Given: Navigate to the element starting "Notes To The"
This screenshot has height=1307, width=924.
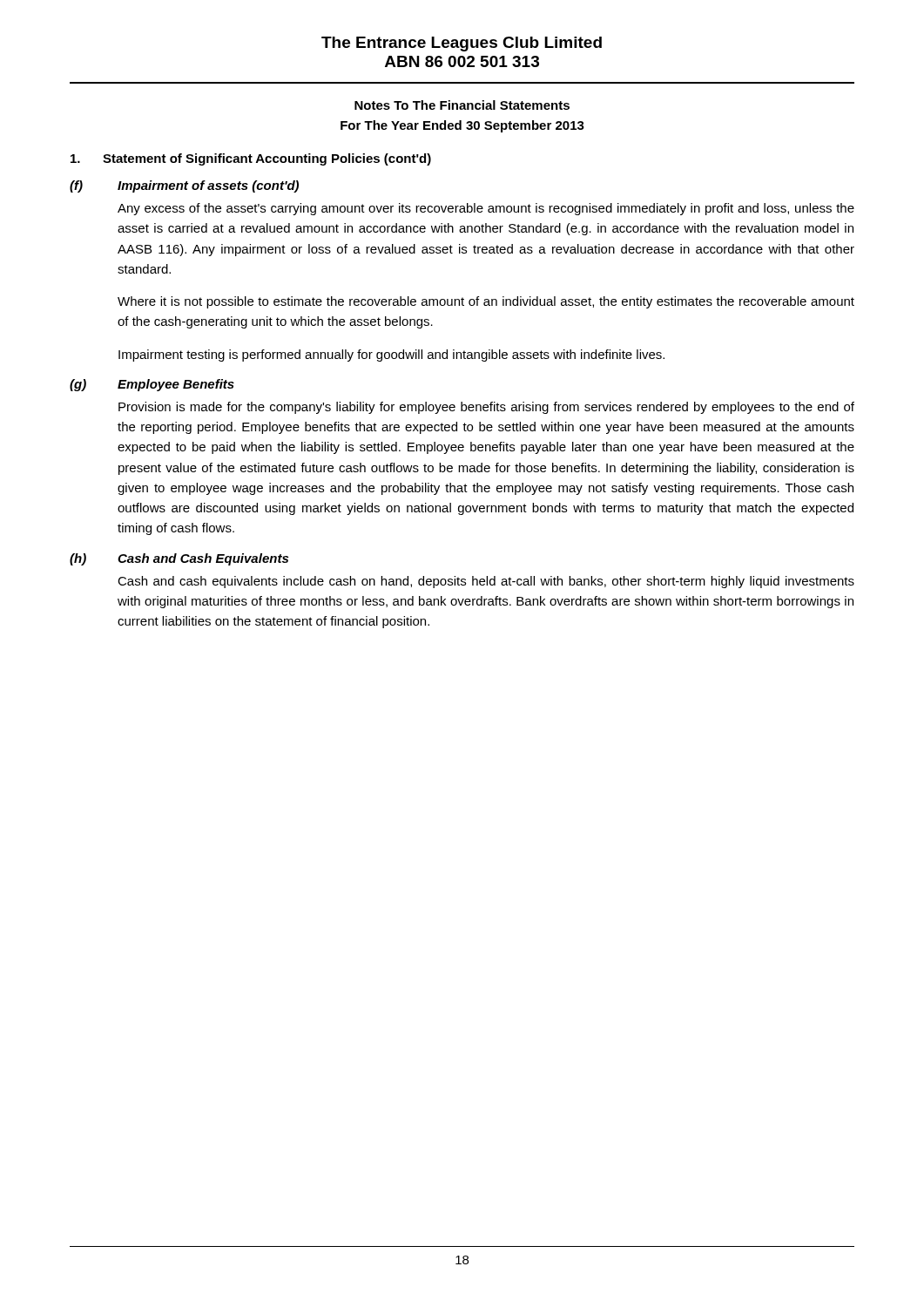Looking at the screenshot, I should (462, 115).
